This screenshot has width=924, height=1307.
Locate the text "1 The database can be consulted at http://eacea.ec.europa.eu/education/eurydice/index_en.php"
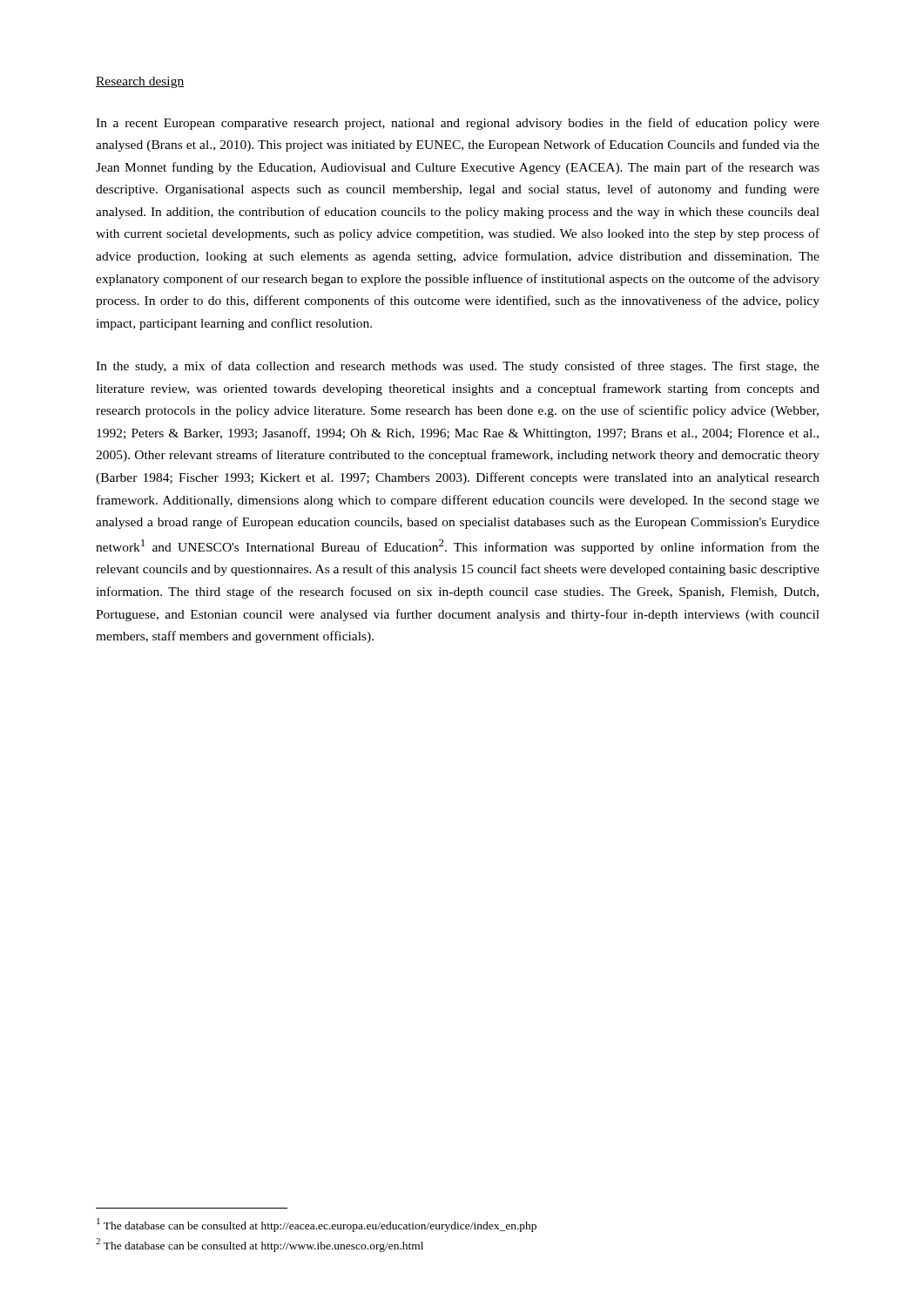point(316,1223)
